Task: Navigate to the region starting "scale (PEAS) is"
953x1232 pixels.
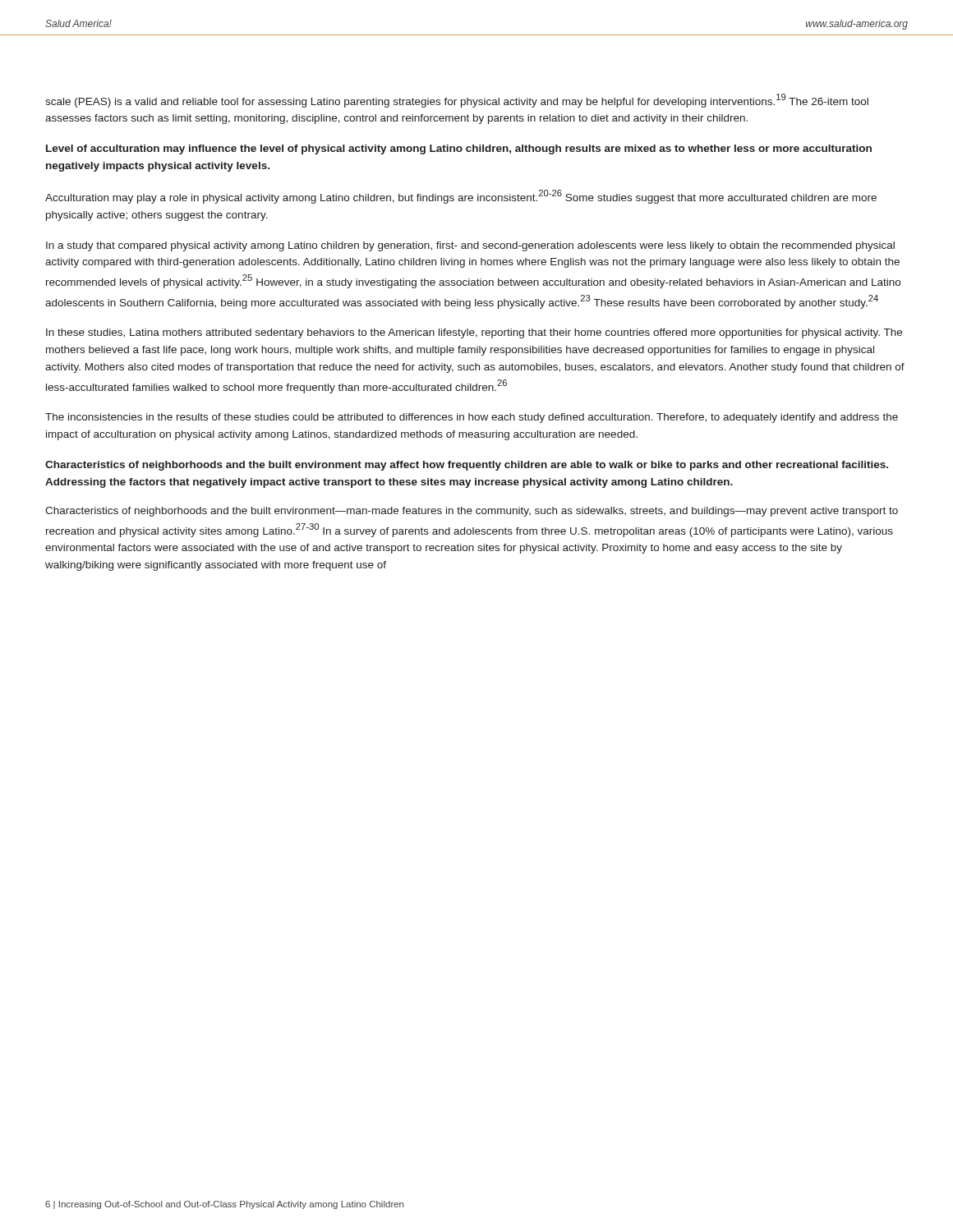Action: pos(457,108)
